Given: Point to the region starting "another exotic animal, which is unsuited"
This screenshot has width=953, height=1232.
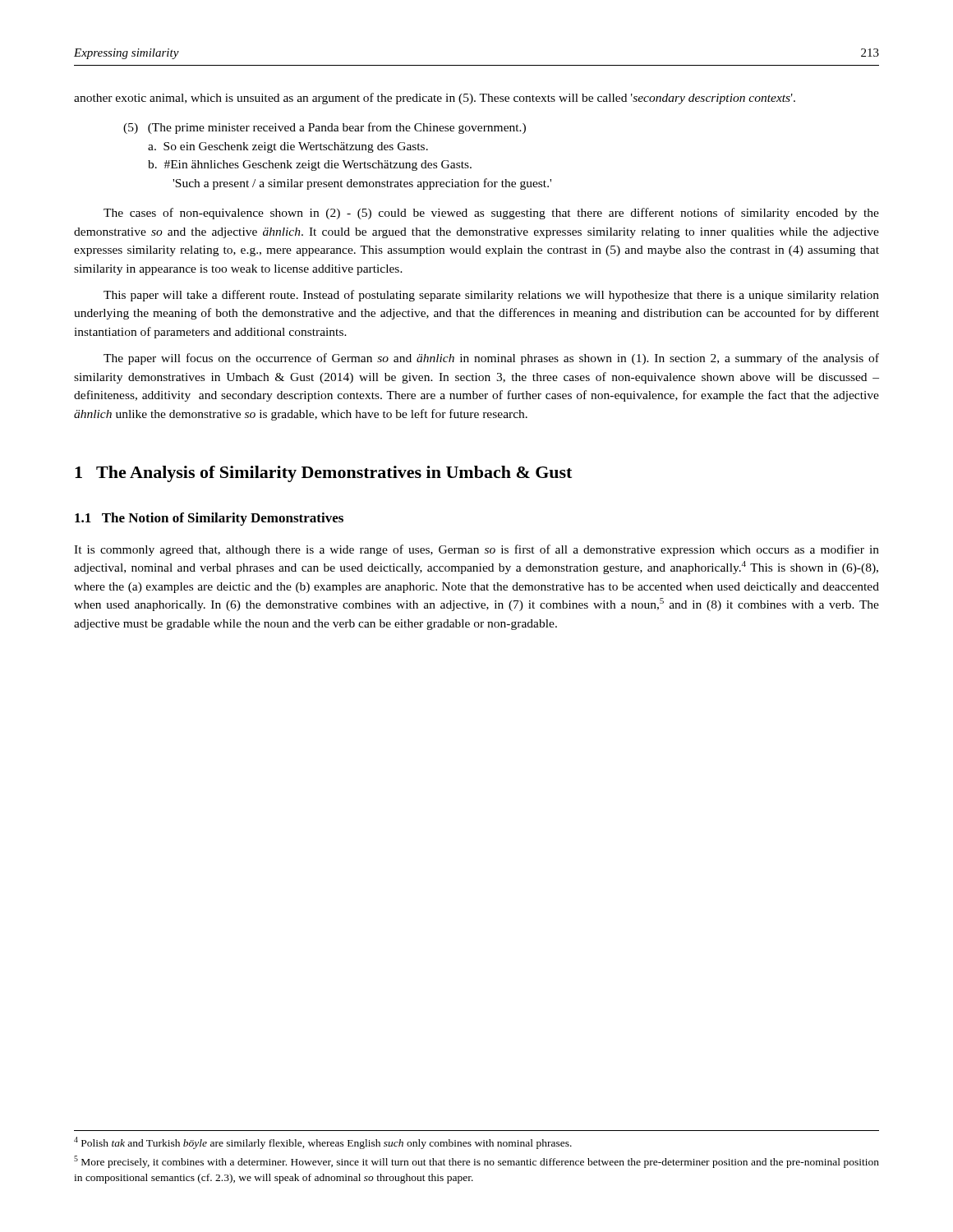Looking at the screenshot, I should click(435, 97).
